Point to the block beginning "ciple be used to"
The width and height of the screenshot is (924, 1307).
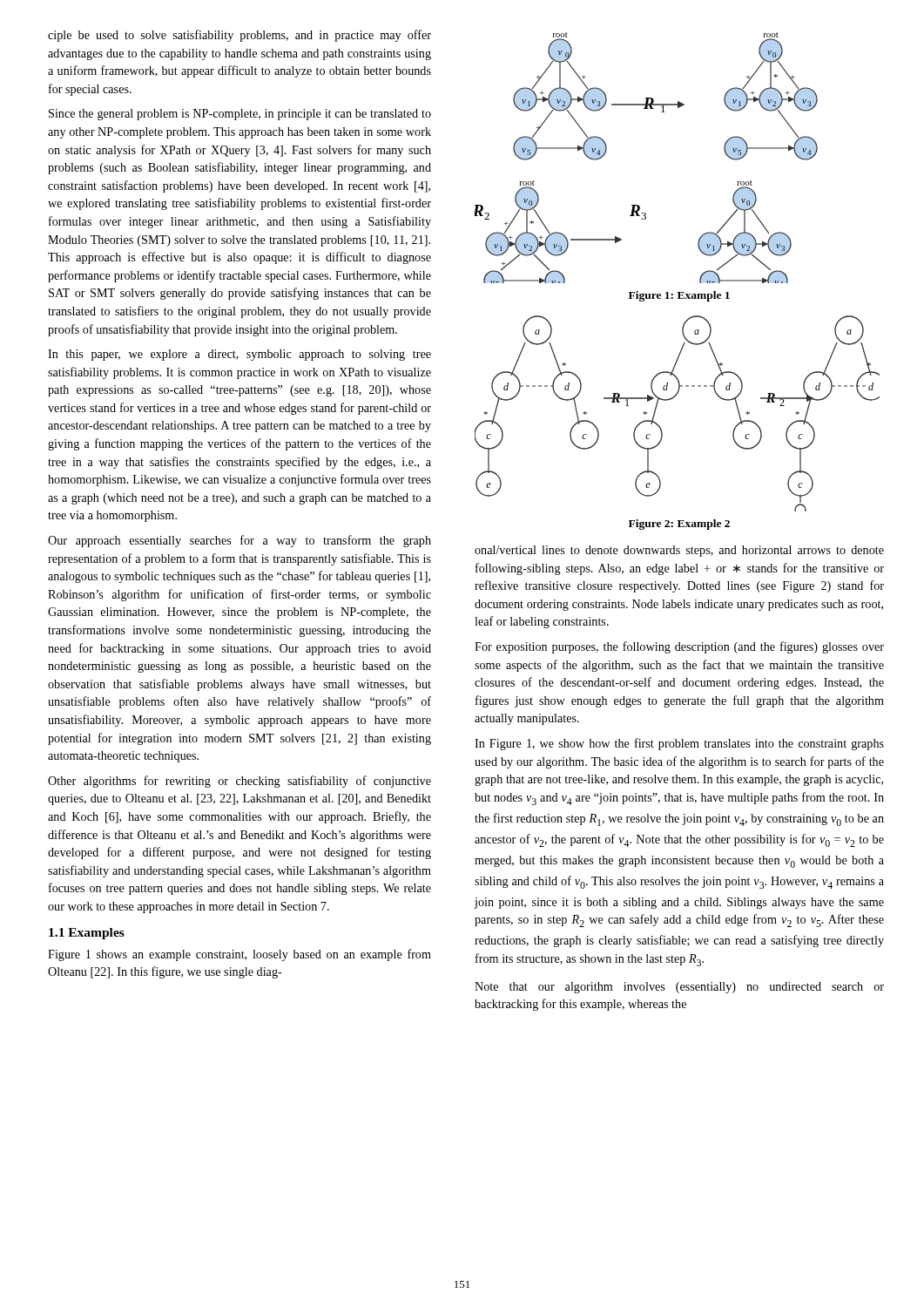239,62
